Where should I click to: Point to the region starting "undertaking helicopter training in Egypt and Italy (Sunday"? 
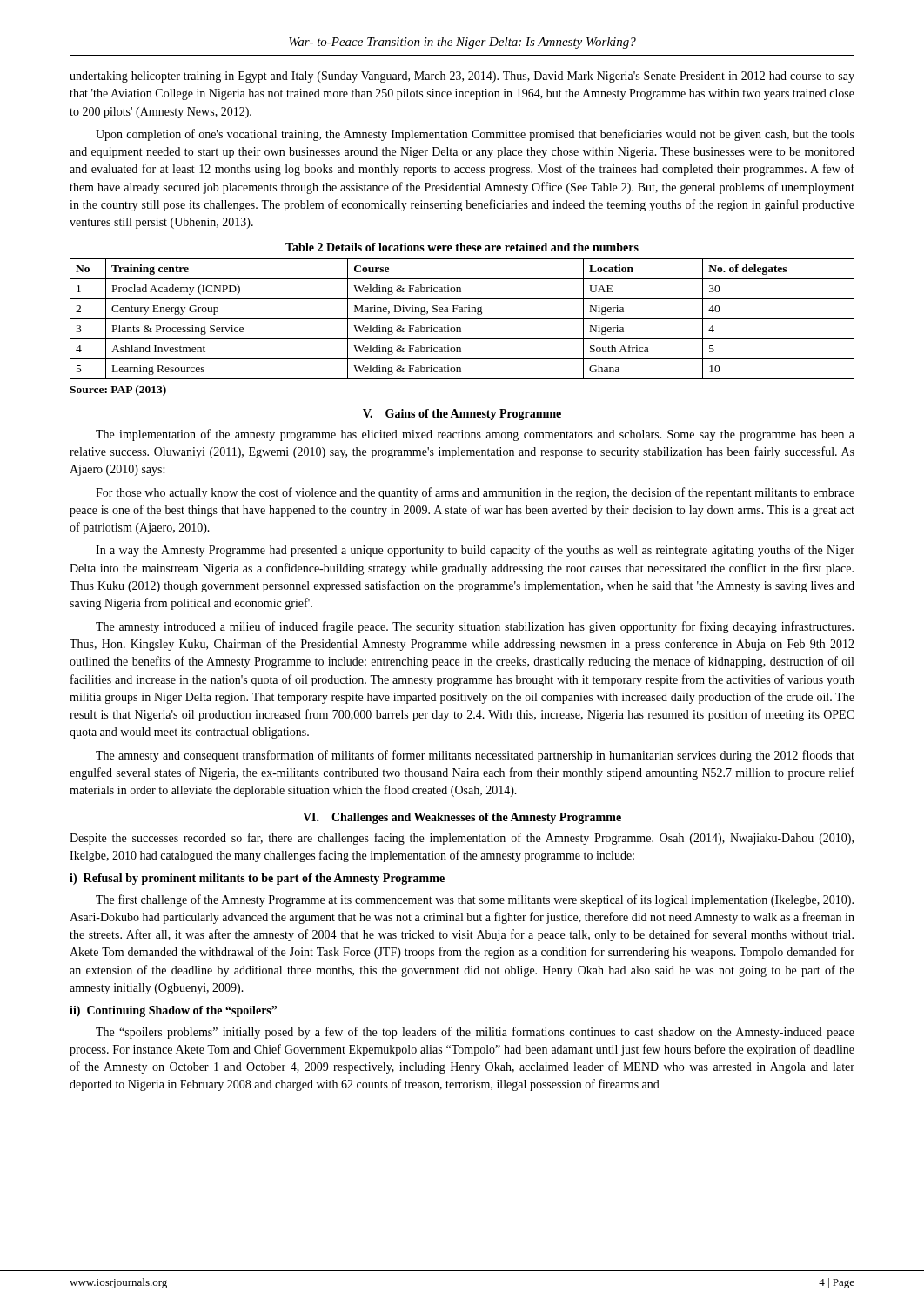click(x=462, y=94)
